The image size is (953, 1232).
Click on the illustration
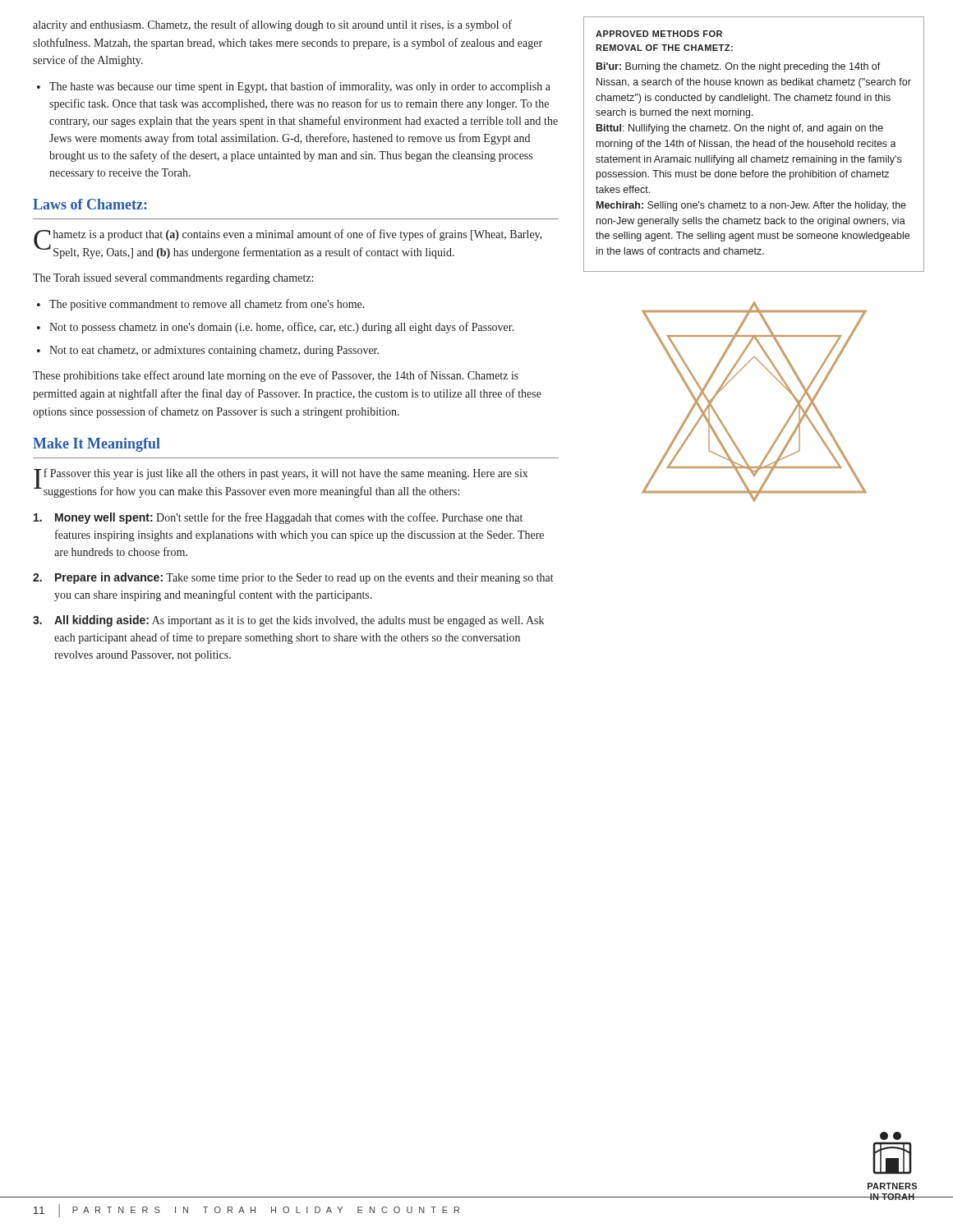[754, 401]
